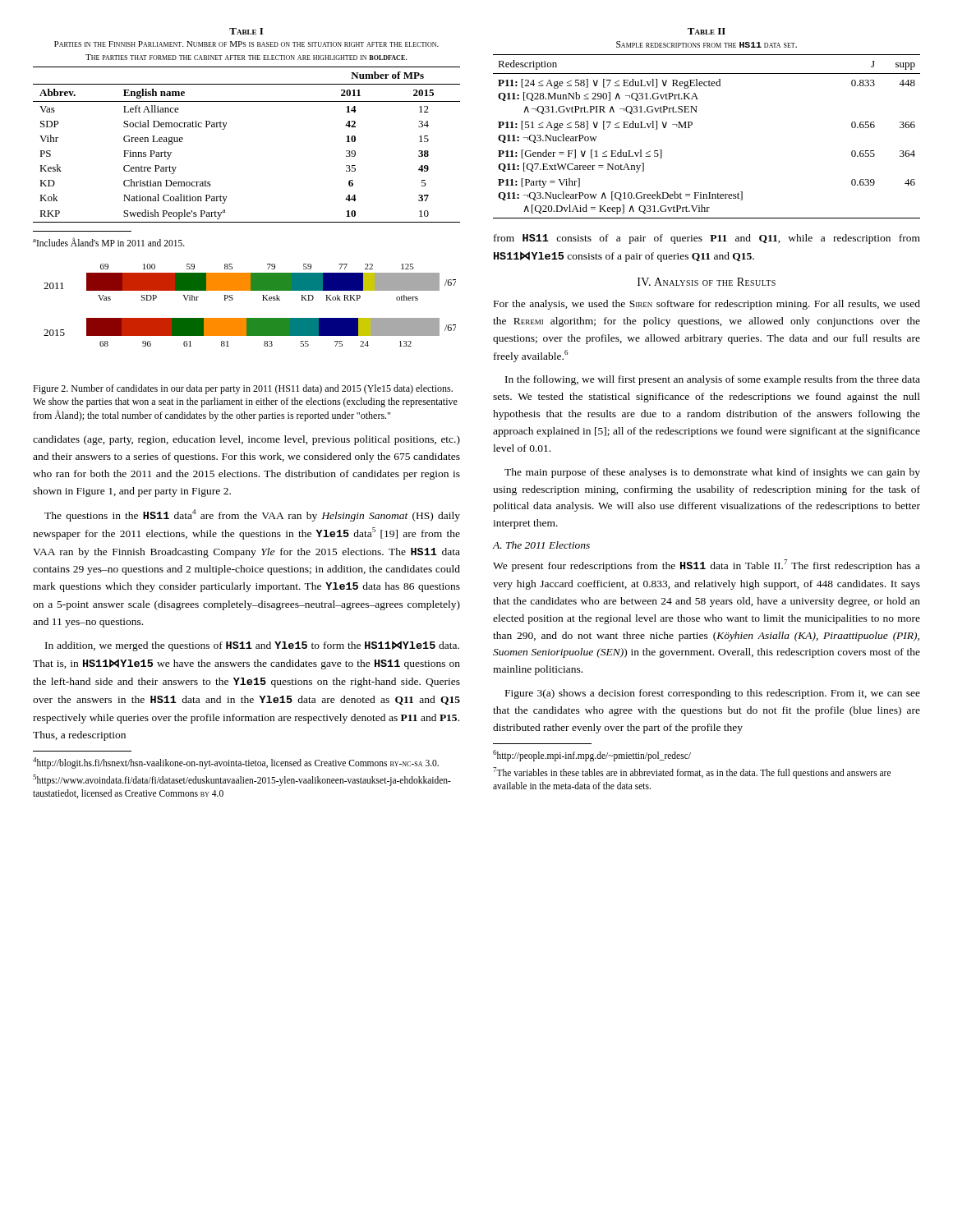The image size is (953, 1232).
Task: Locate the table with the text "Green League"
Action: tap(246, 145)
